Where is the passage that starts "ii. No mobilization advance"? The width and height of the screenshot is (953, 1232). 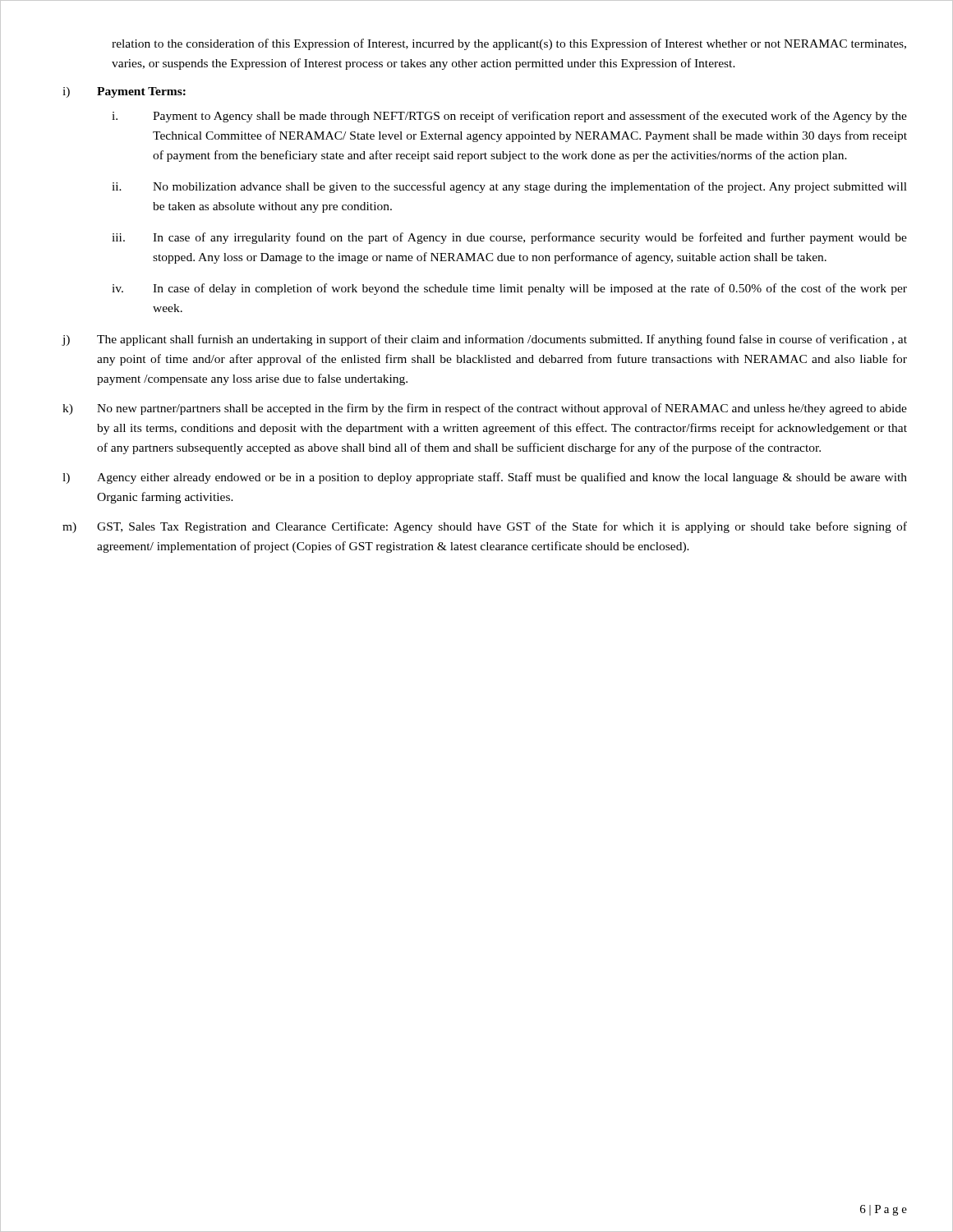509,196
